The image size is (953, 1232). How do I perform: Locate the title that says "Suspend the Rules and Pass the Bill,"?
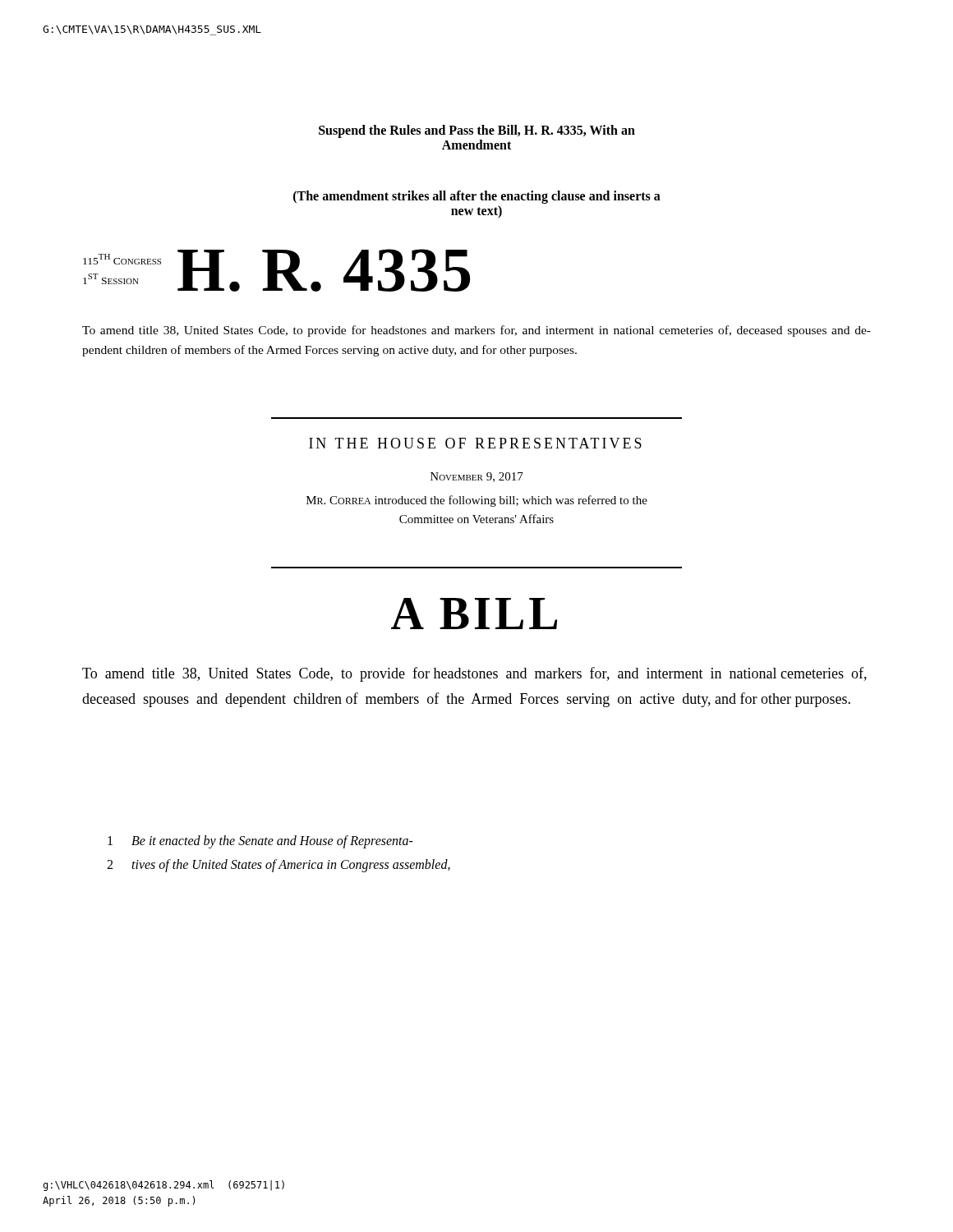coord(476,138)
